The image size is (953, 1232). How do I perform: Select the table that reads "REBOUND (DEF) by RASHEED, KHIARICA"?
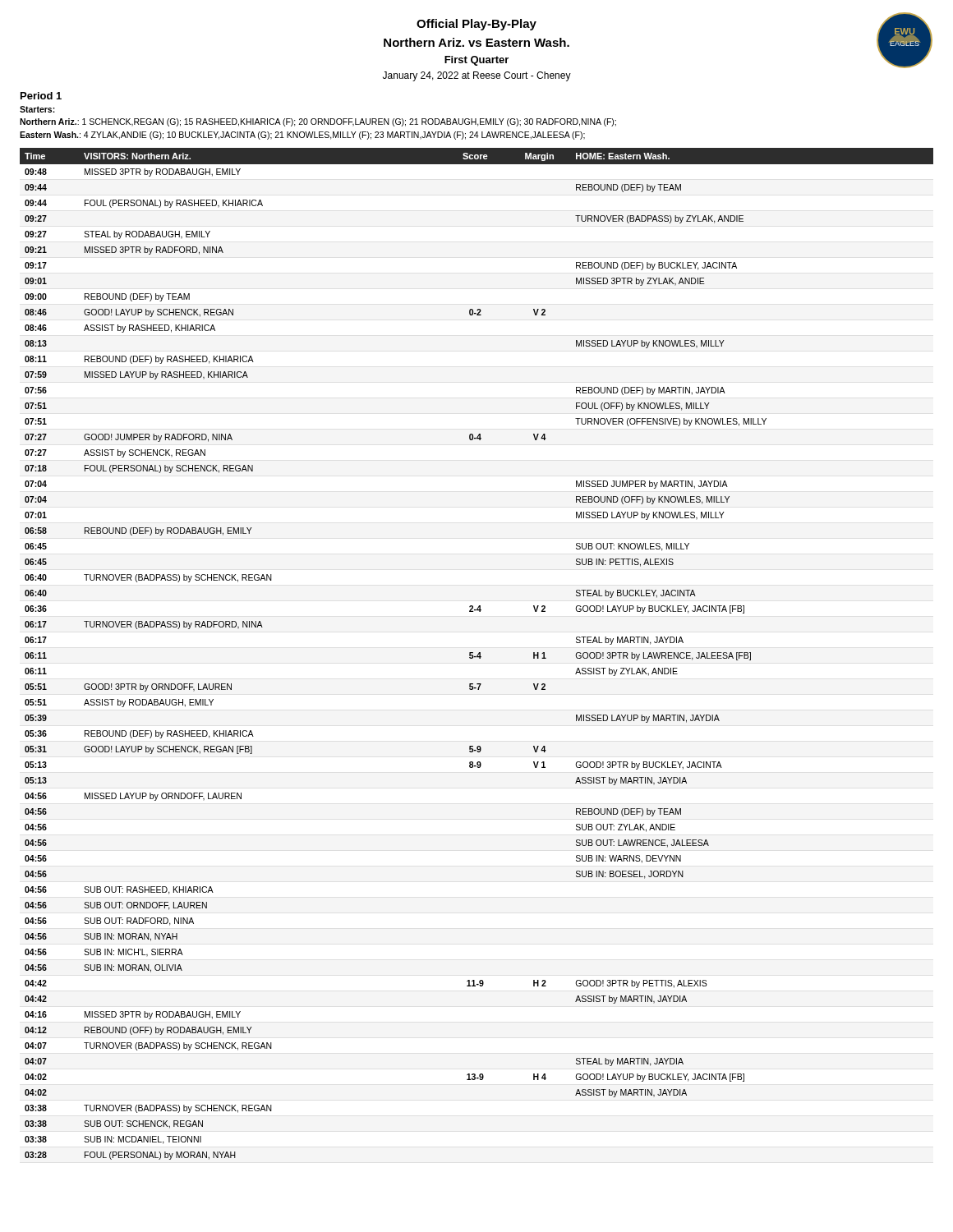pos(476,655)
